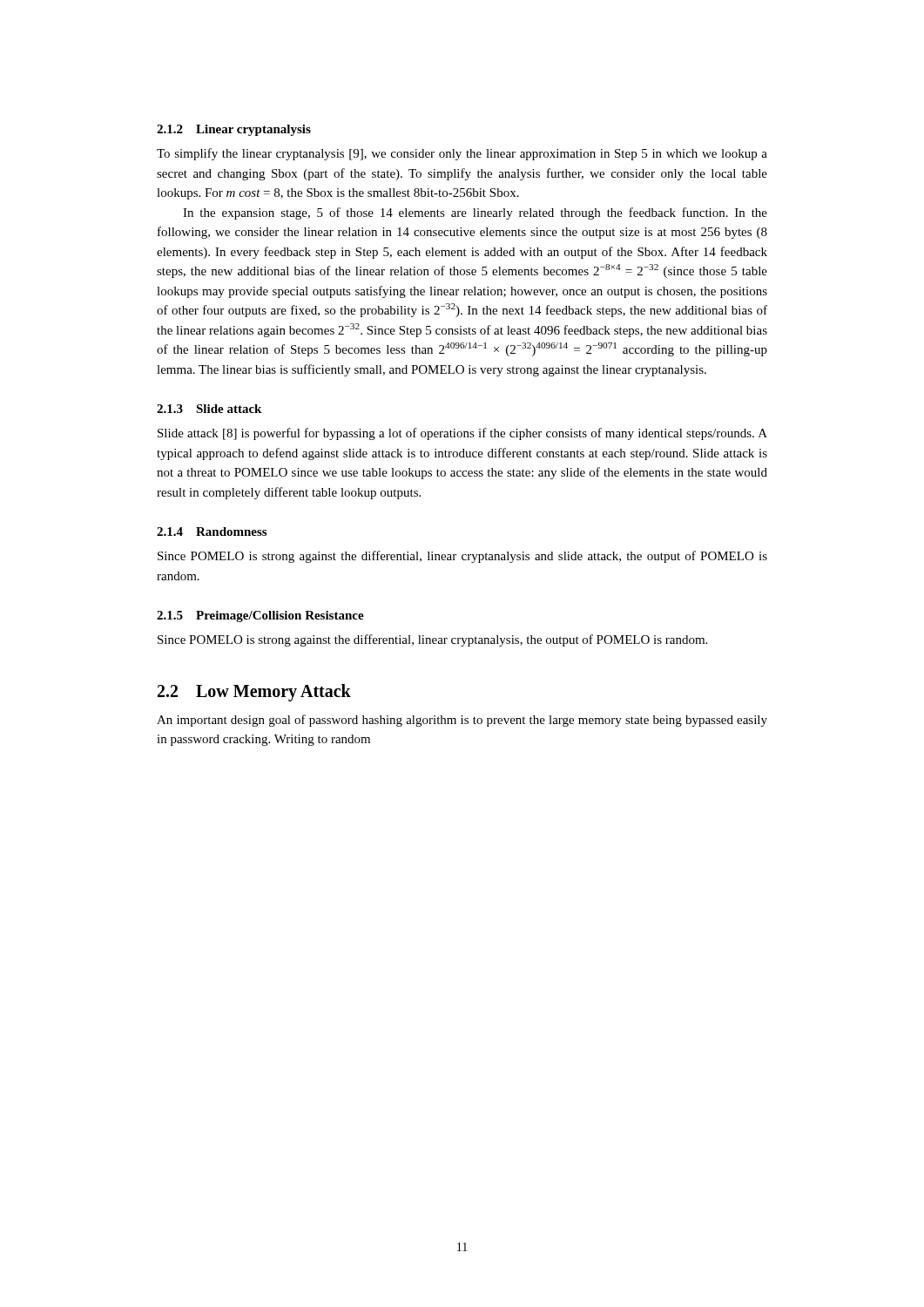Locate the section header with the text "2.2 Low Memory"
The image size is (924, 1307).
pos(254,691)
